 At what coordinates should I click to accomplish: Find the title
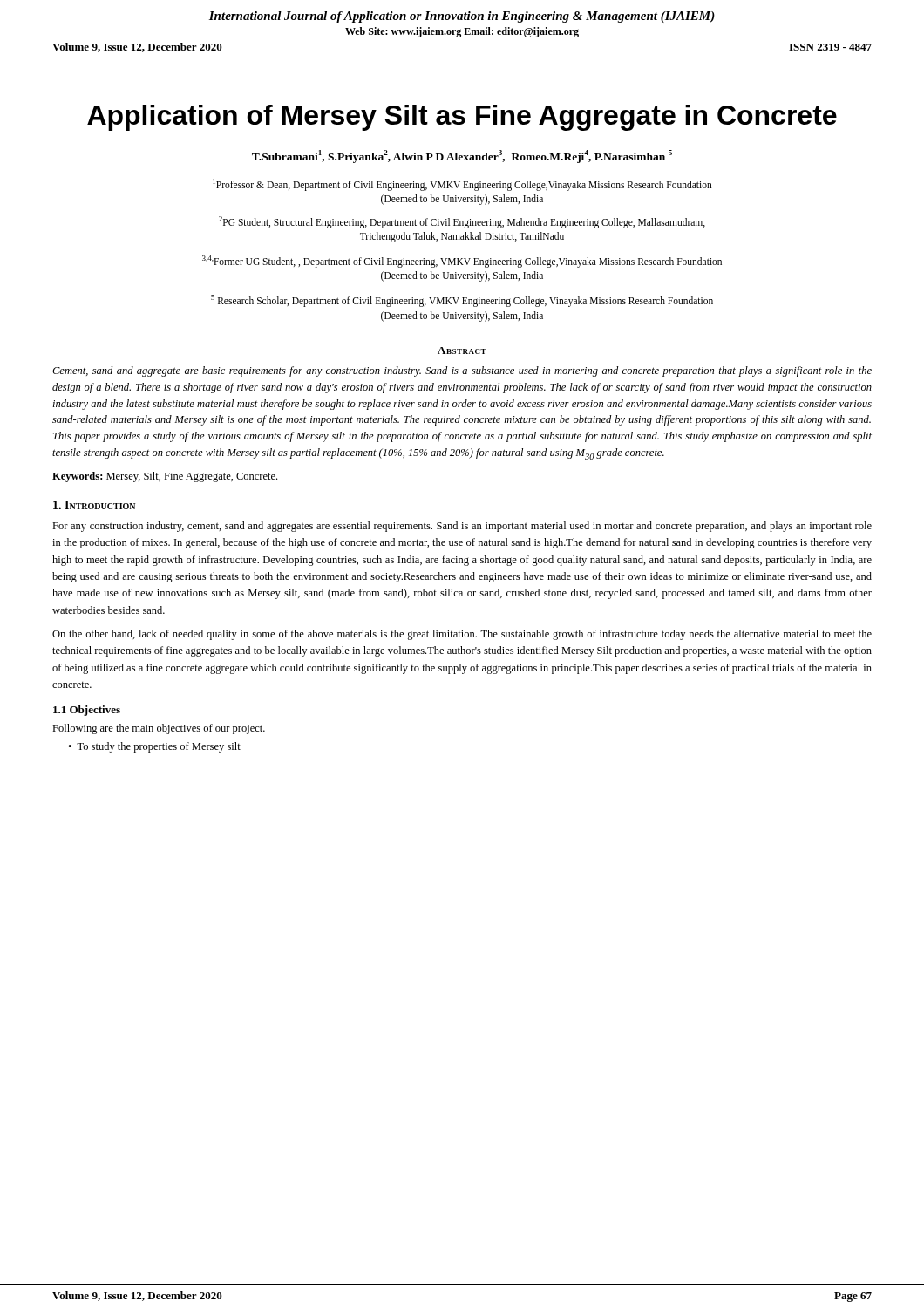coord(462,115)
